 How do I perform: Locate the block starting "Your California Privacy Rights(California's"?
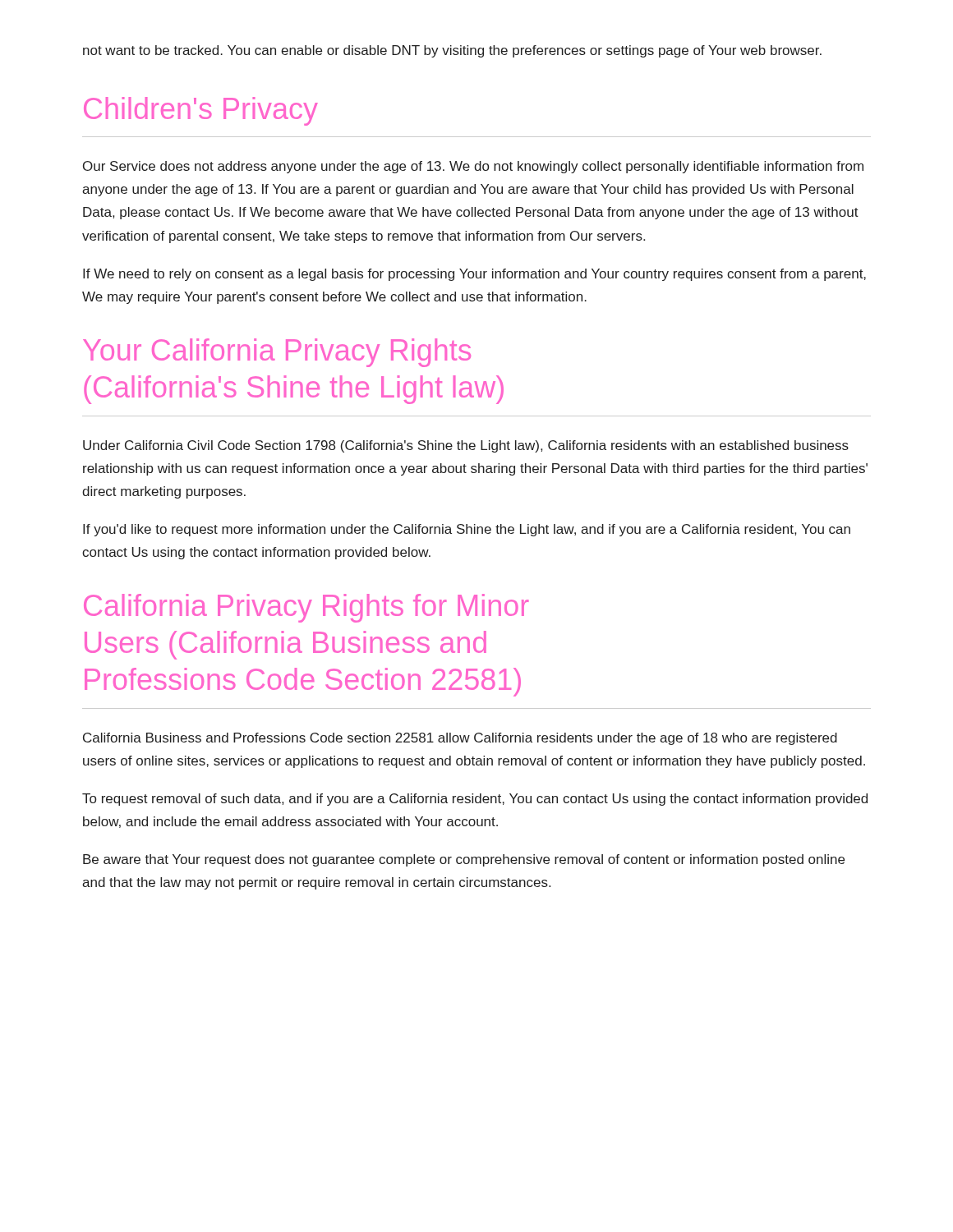294,368
